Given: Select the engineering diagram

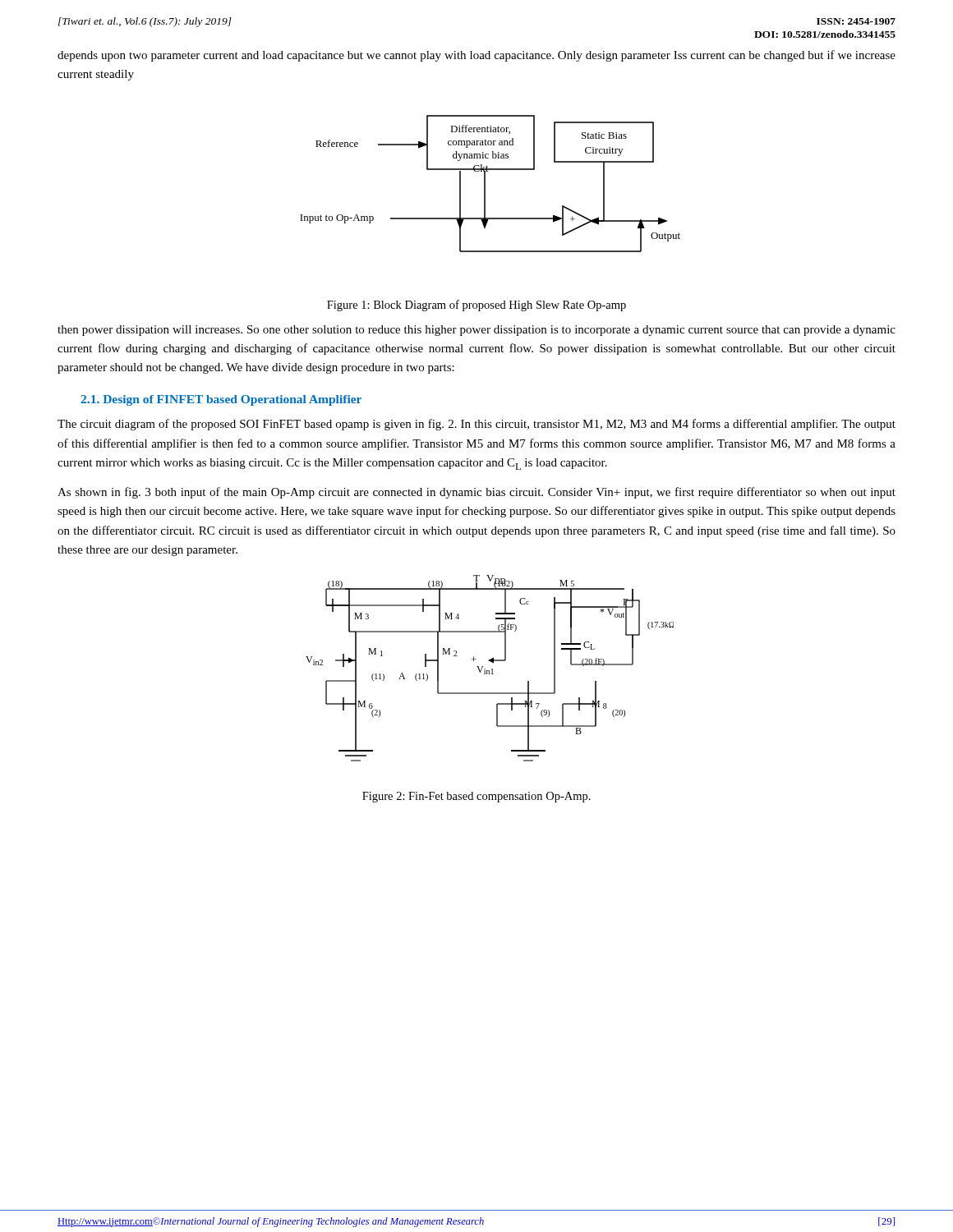Looking at the screenshot, I should click(x=476, y=674).
